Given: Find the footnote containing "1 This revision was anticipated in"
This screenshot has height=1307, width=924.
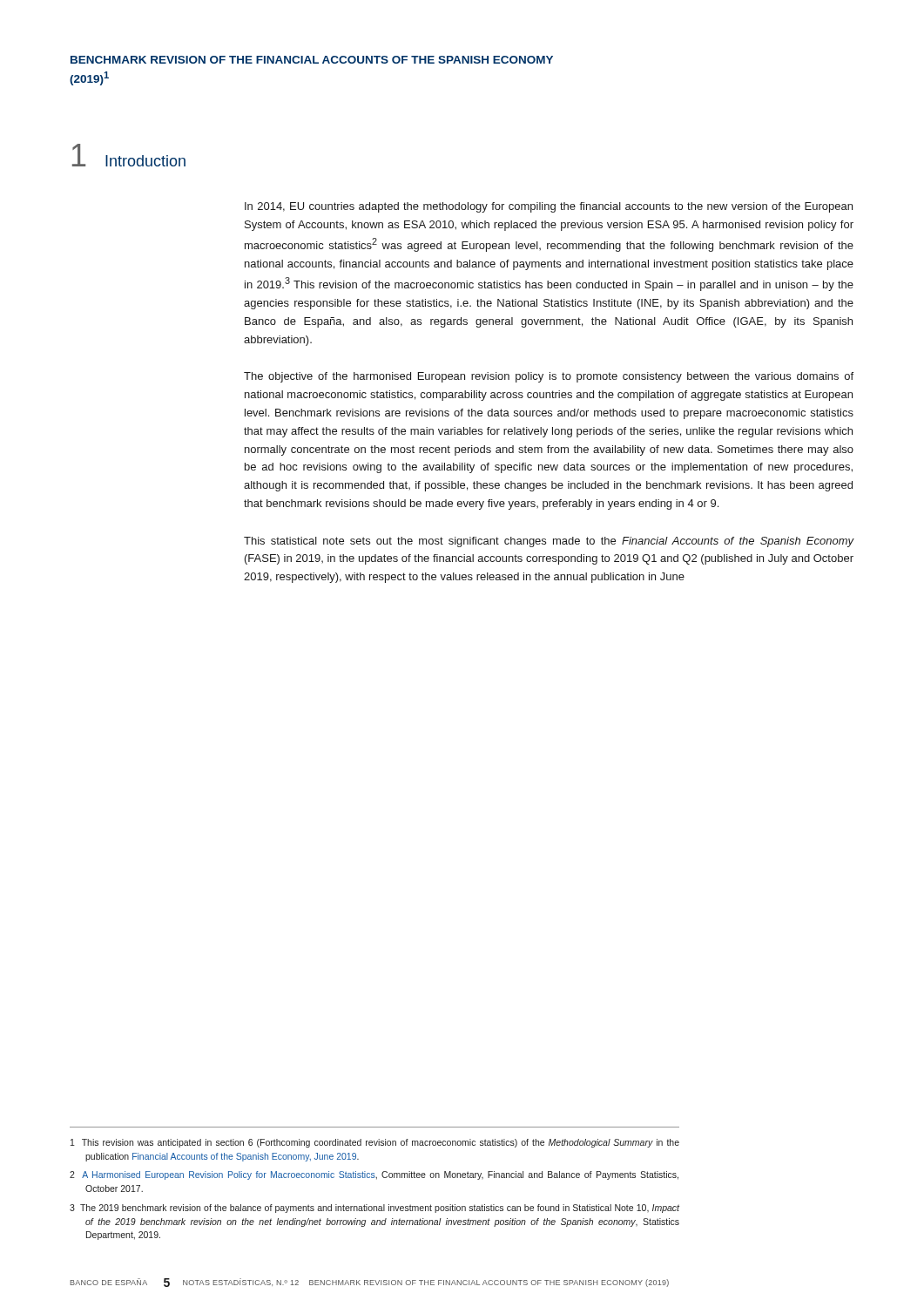Looking at the screenshot, I should click(x=374, y=1149).
